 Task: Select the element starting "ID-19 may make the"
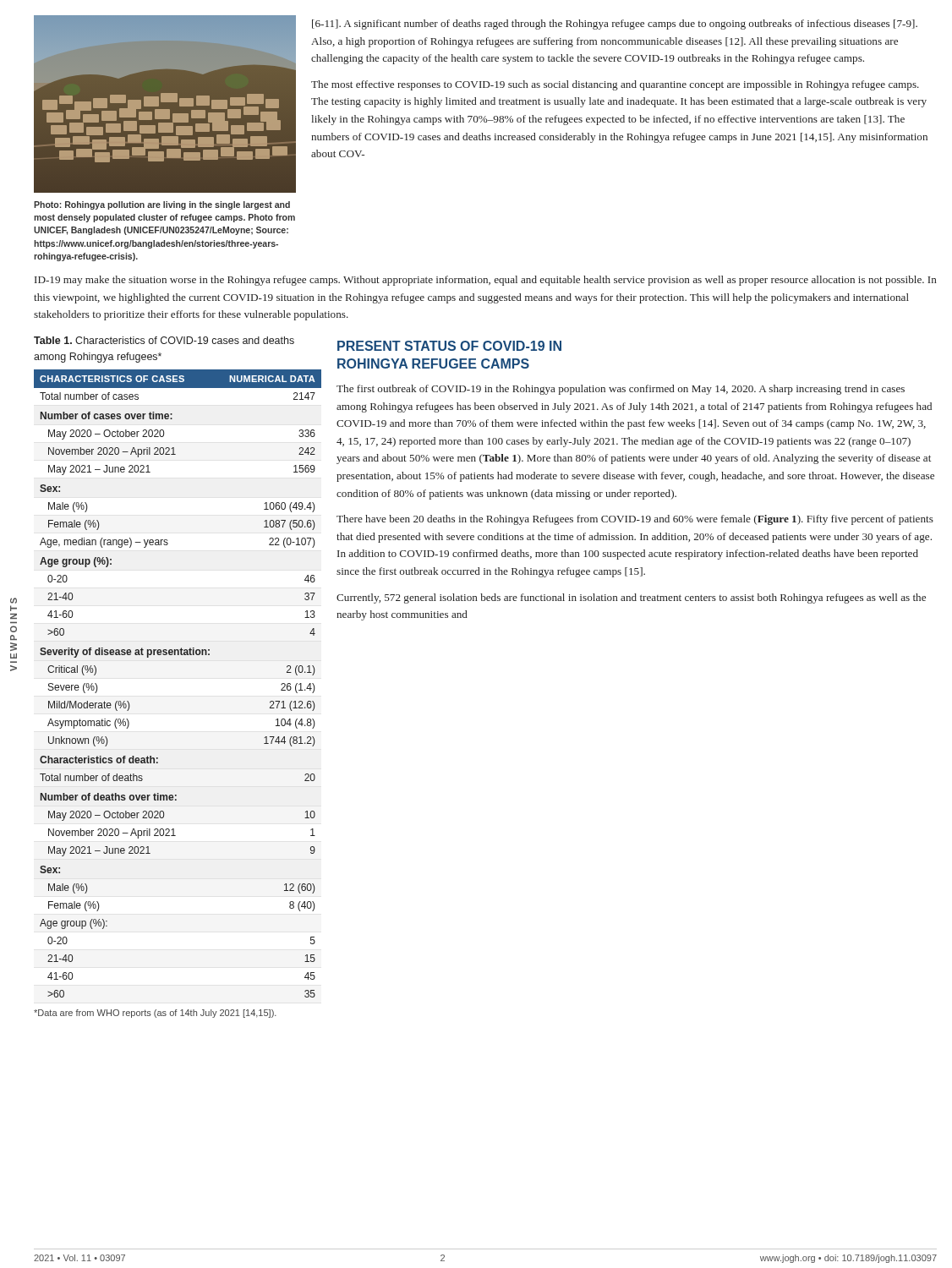coord(485,297)
